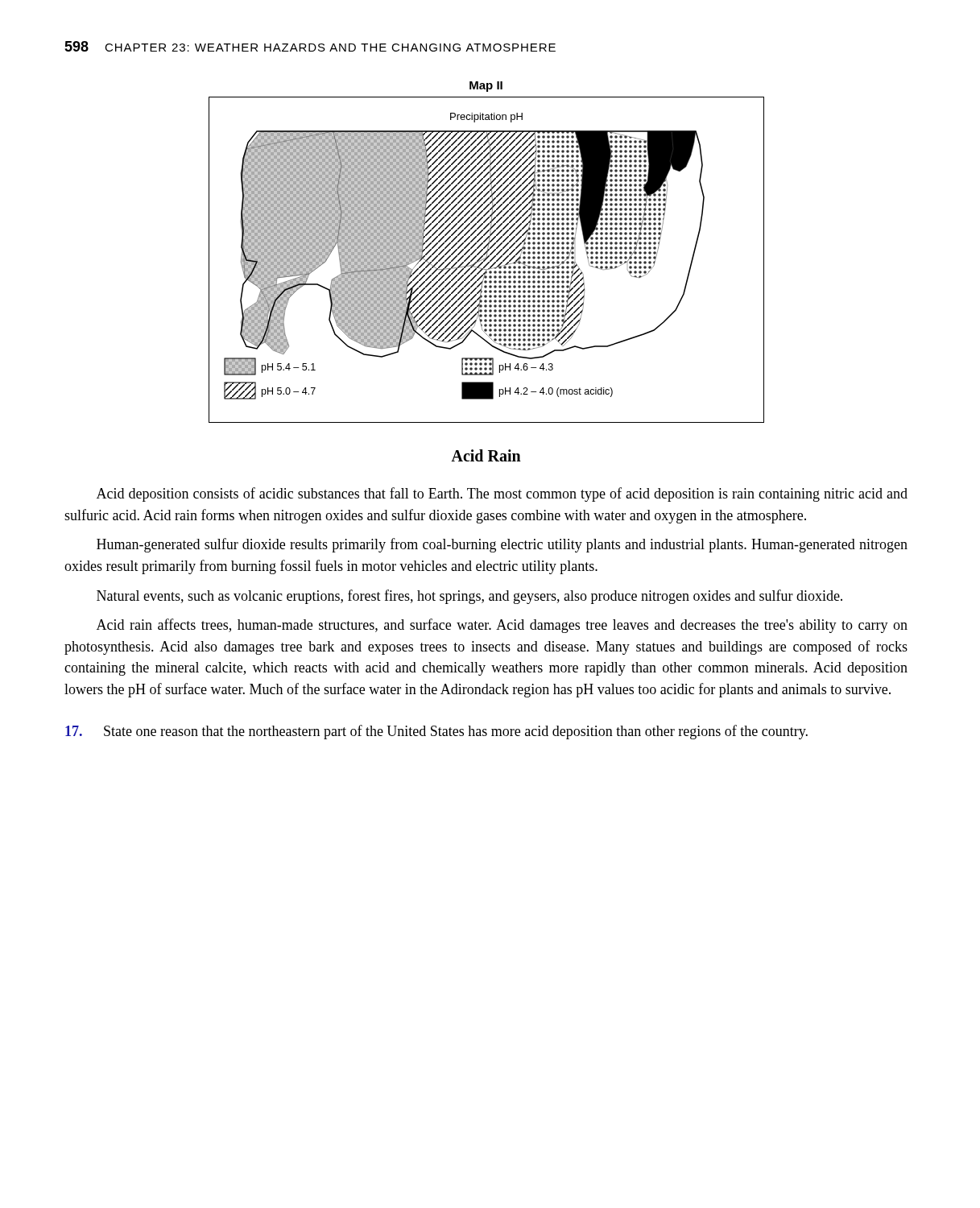Locate the map
980x1208 pixels.
click(486, 260)
